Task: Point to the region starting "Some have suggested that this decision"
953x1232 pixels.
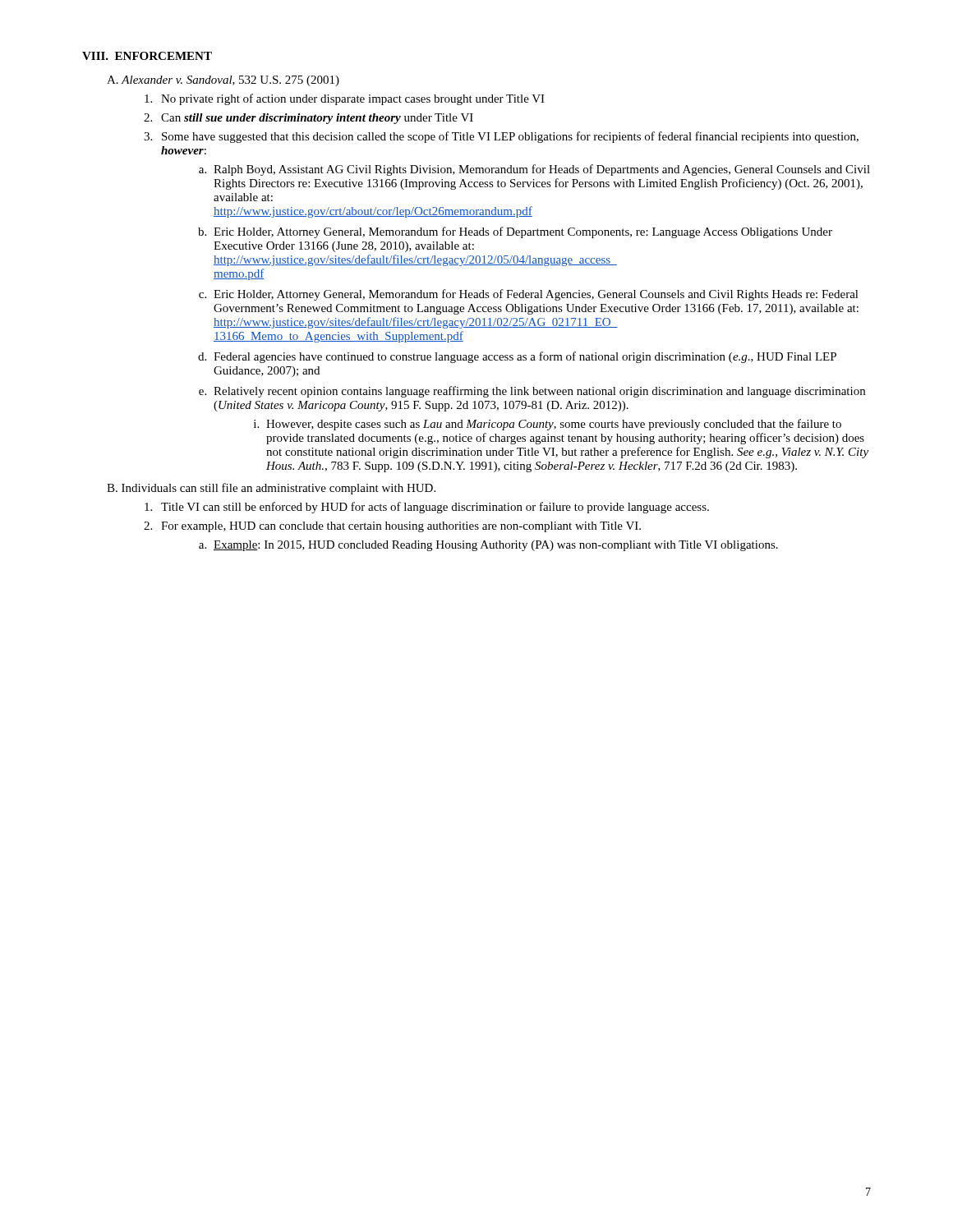Action: pyautogui.click(x=516, y=301)
